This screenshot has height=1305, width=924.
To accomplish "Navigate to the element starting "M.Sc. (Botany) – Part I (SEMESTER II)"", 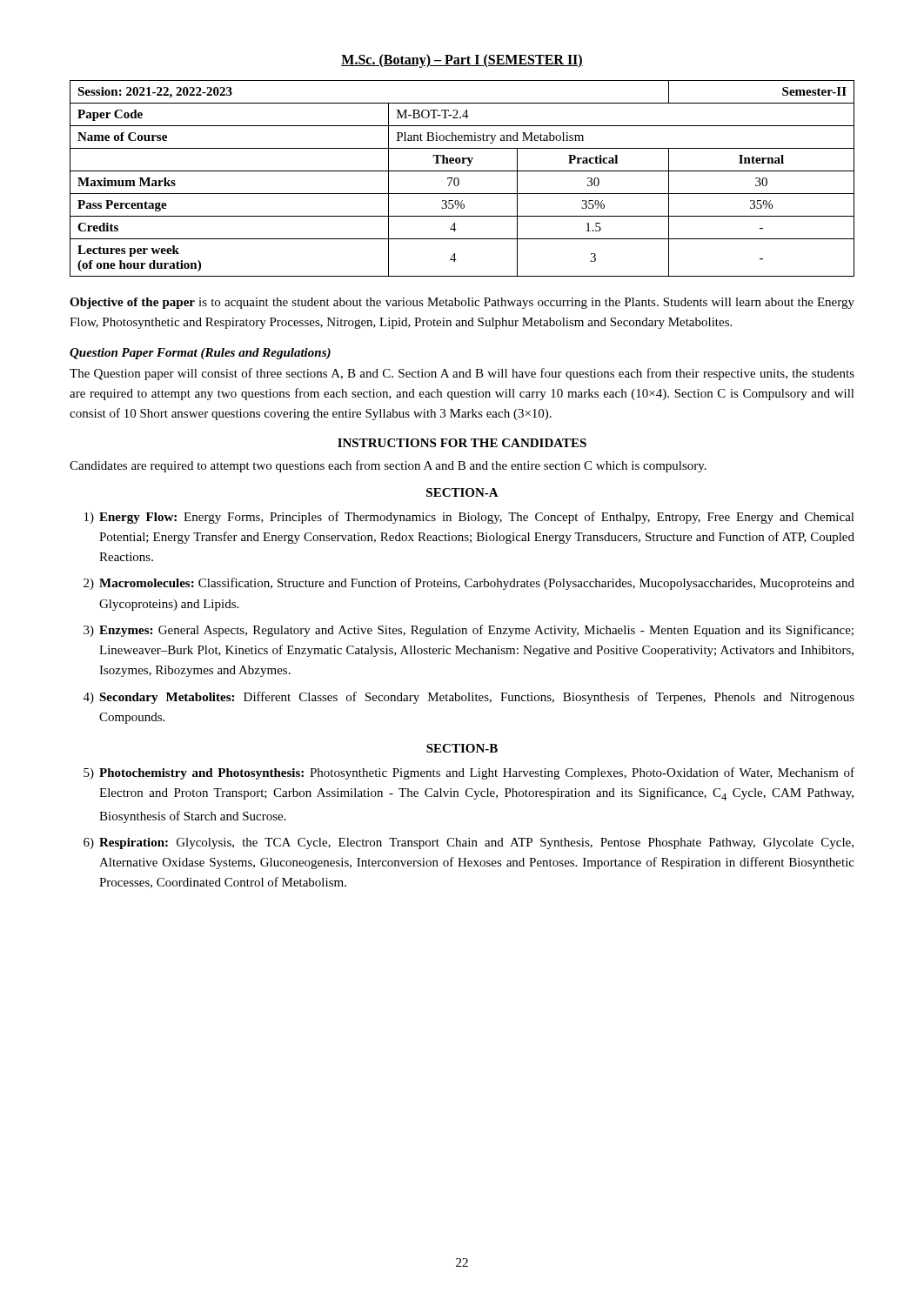I will tap(462, 60).
